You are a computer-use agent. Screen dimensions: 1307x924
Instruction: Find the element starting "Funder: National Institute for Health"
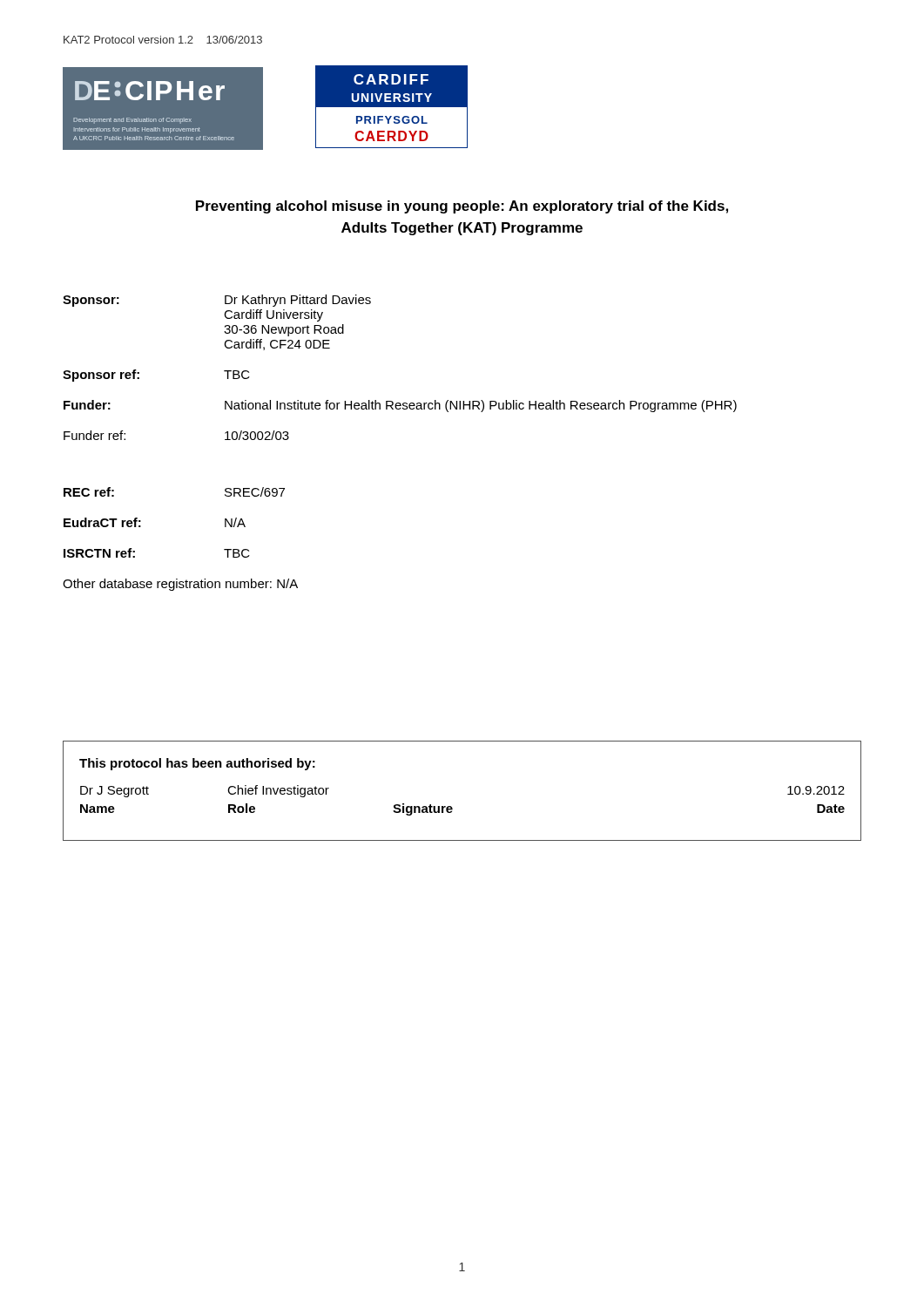tap(462, 405)
